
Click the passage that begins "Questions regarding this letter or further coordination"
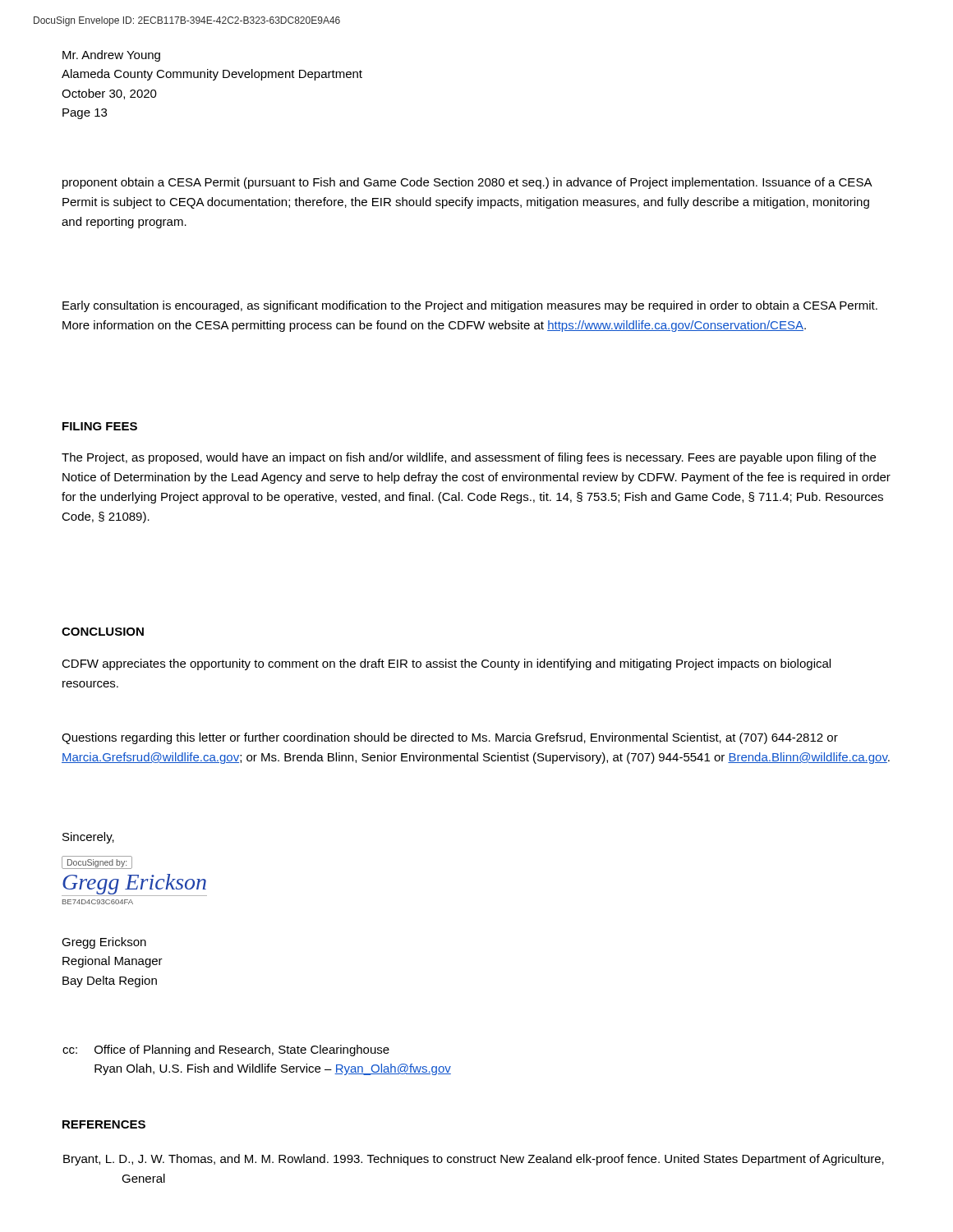tap(476, 747)
